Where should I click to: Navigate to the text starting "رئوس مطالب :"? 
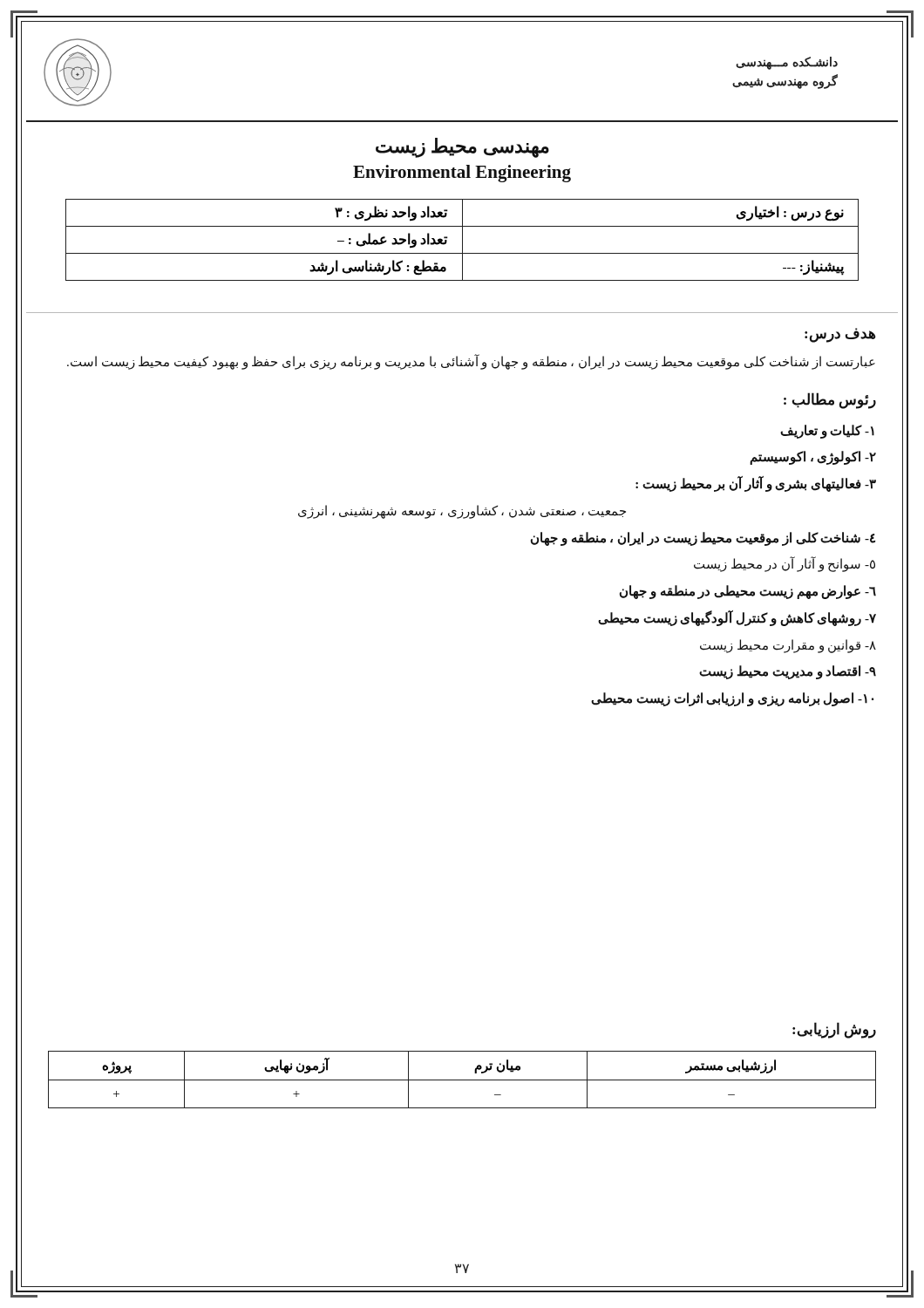pyautogui.click(x=829, y=399)
